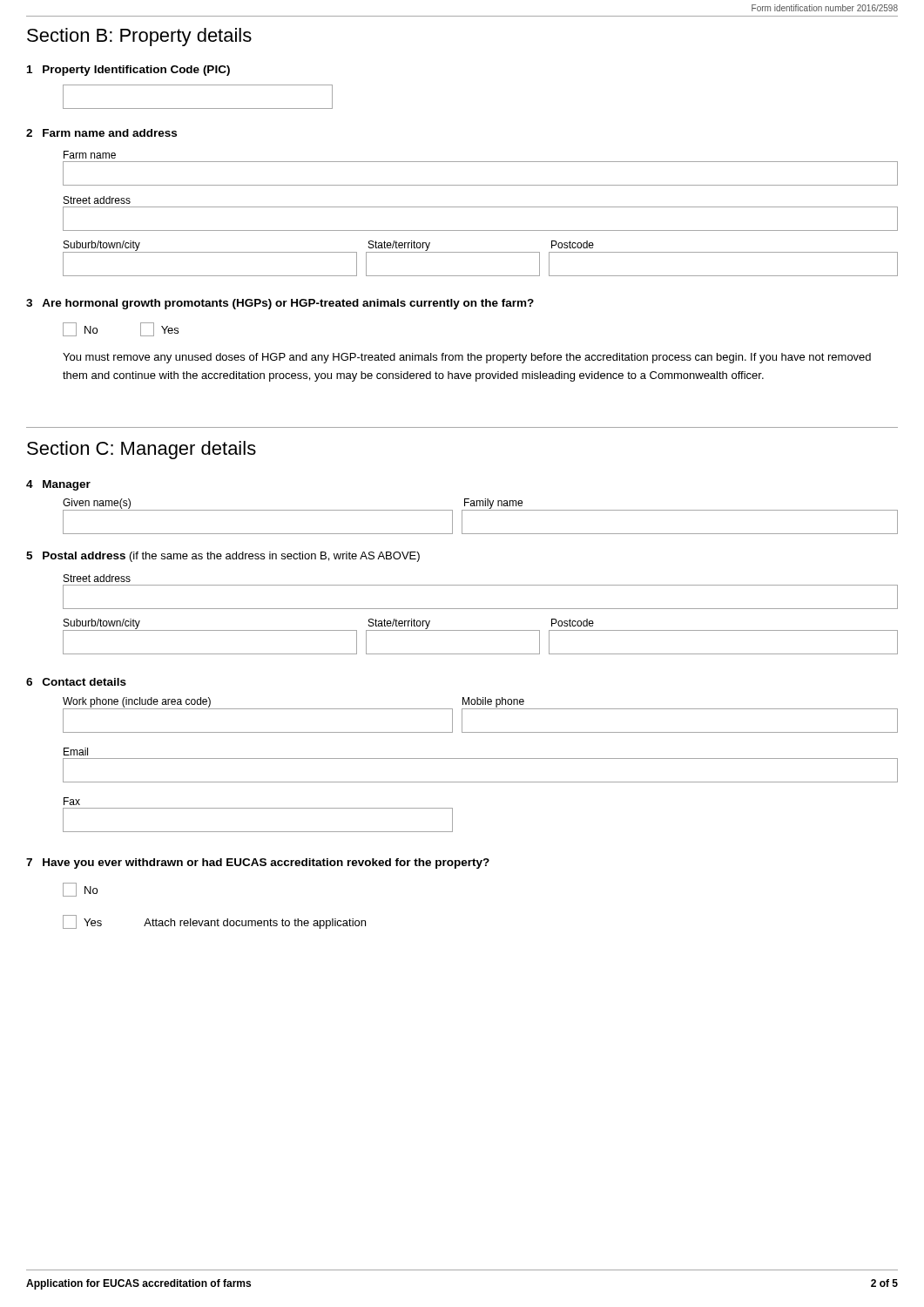Find the block on this page that starts "Given name(s) Family"
The width and height of the screenshot is (924, 1307).
[480, 503]
